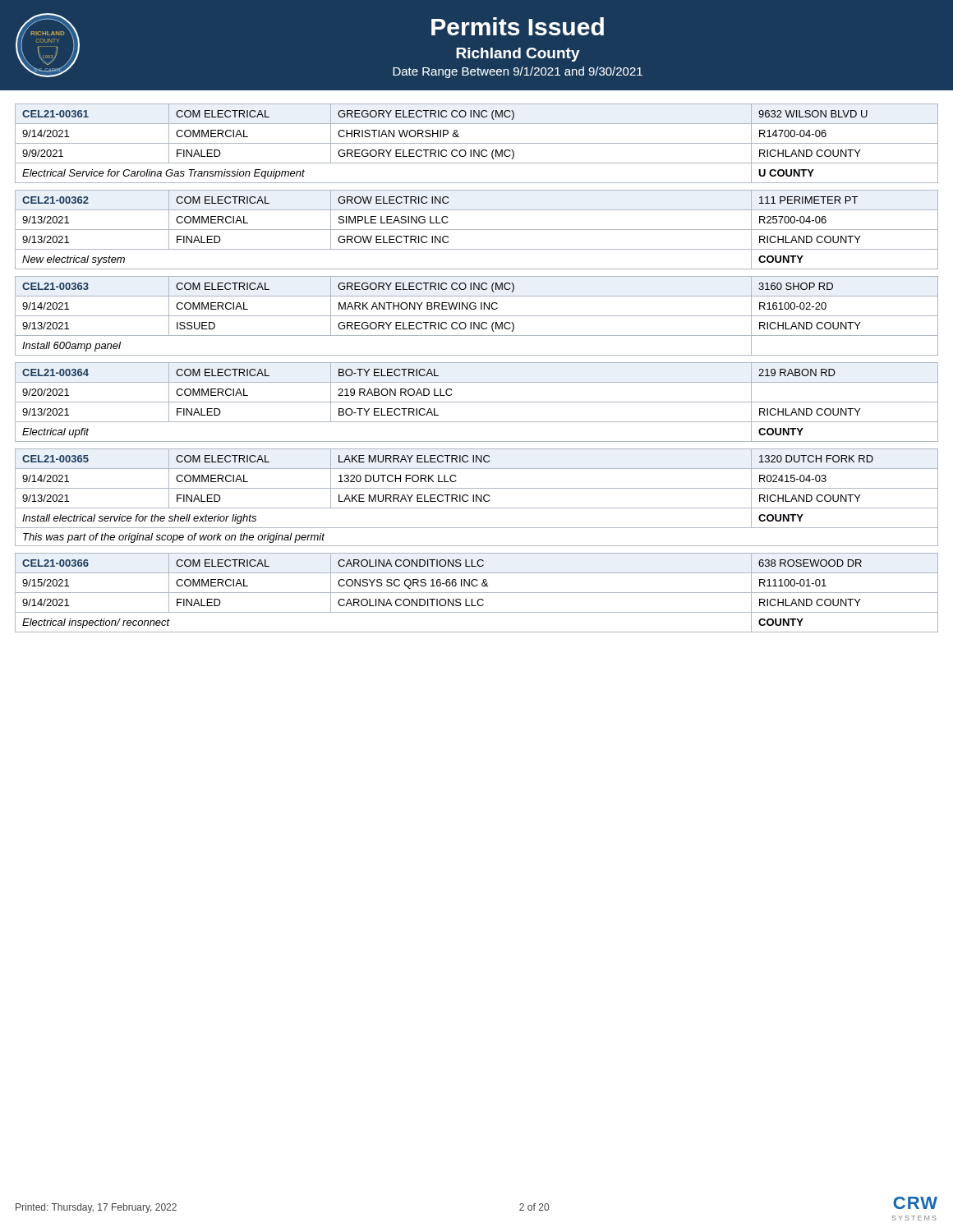The height and width of the screenshot is (1232, 953).
Task: Find the table that mentions "BO-TY ELECTRICAL"
Action: click(476, 402)
